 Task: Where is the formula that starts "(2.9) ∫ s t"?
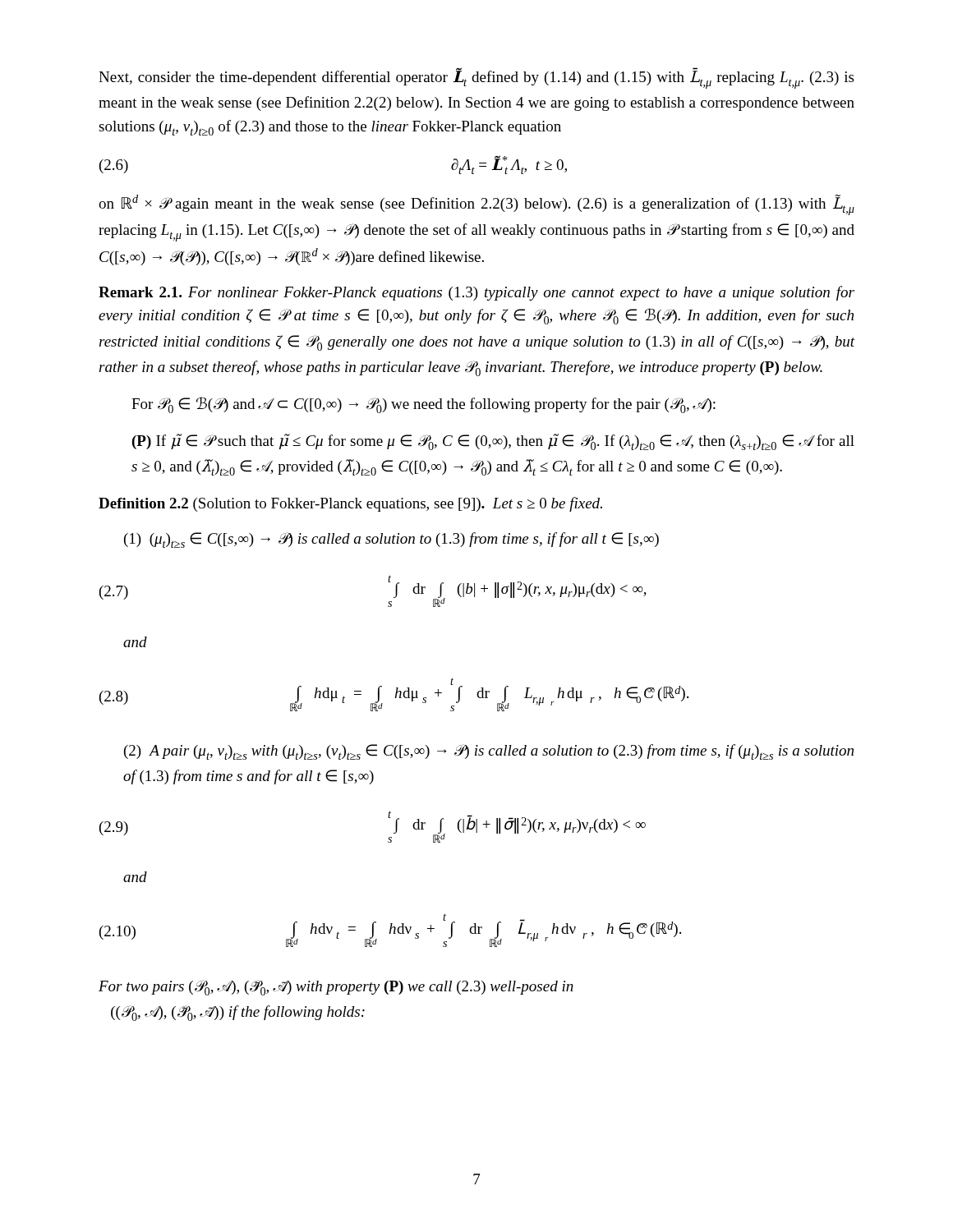(476, 827)
